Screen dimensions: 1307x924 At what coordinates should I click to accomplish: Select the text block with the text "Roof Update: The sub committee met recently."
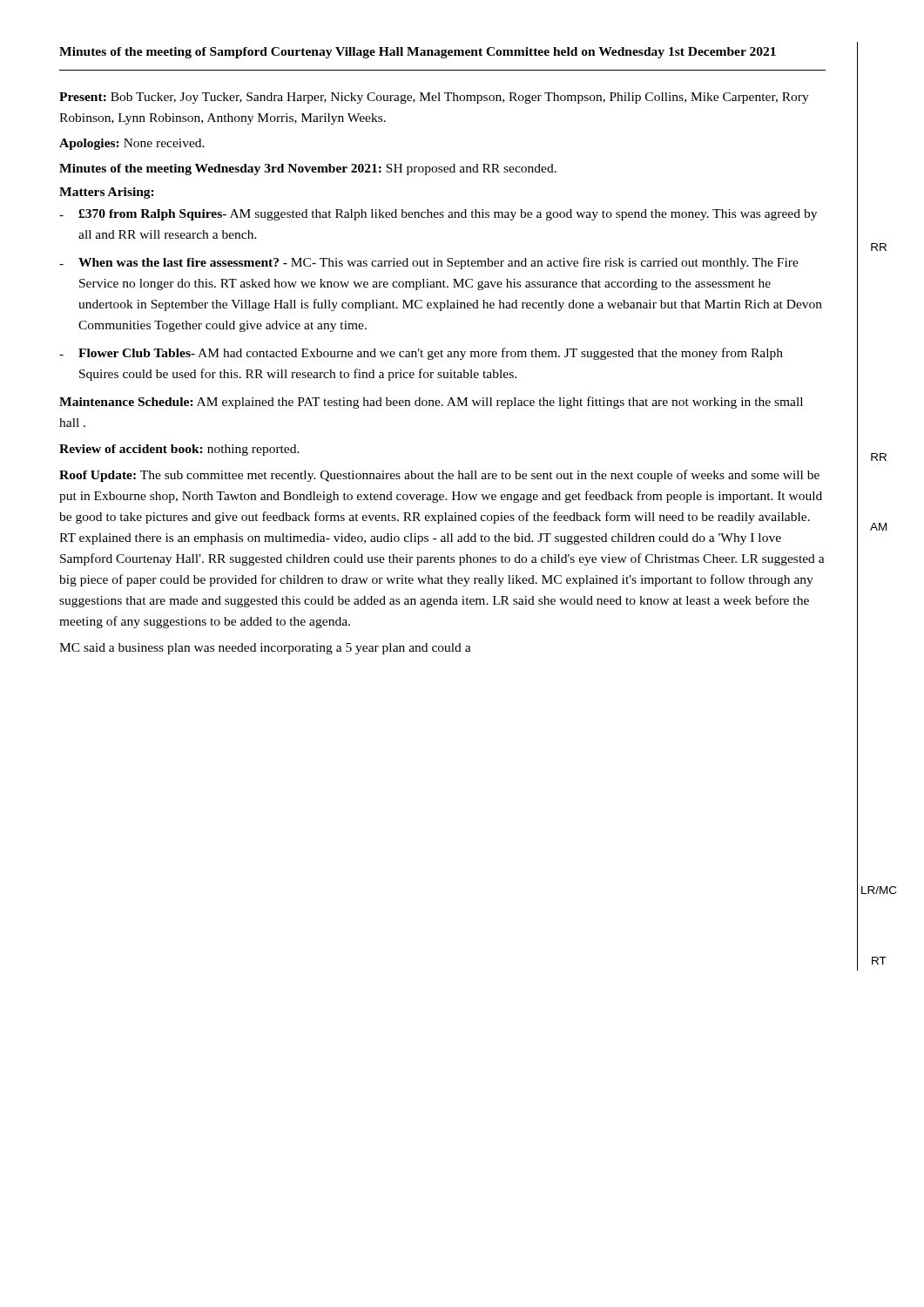point(442,548)
